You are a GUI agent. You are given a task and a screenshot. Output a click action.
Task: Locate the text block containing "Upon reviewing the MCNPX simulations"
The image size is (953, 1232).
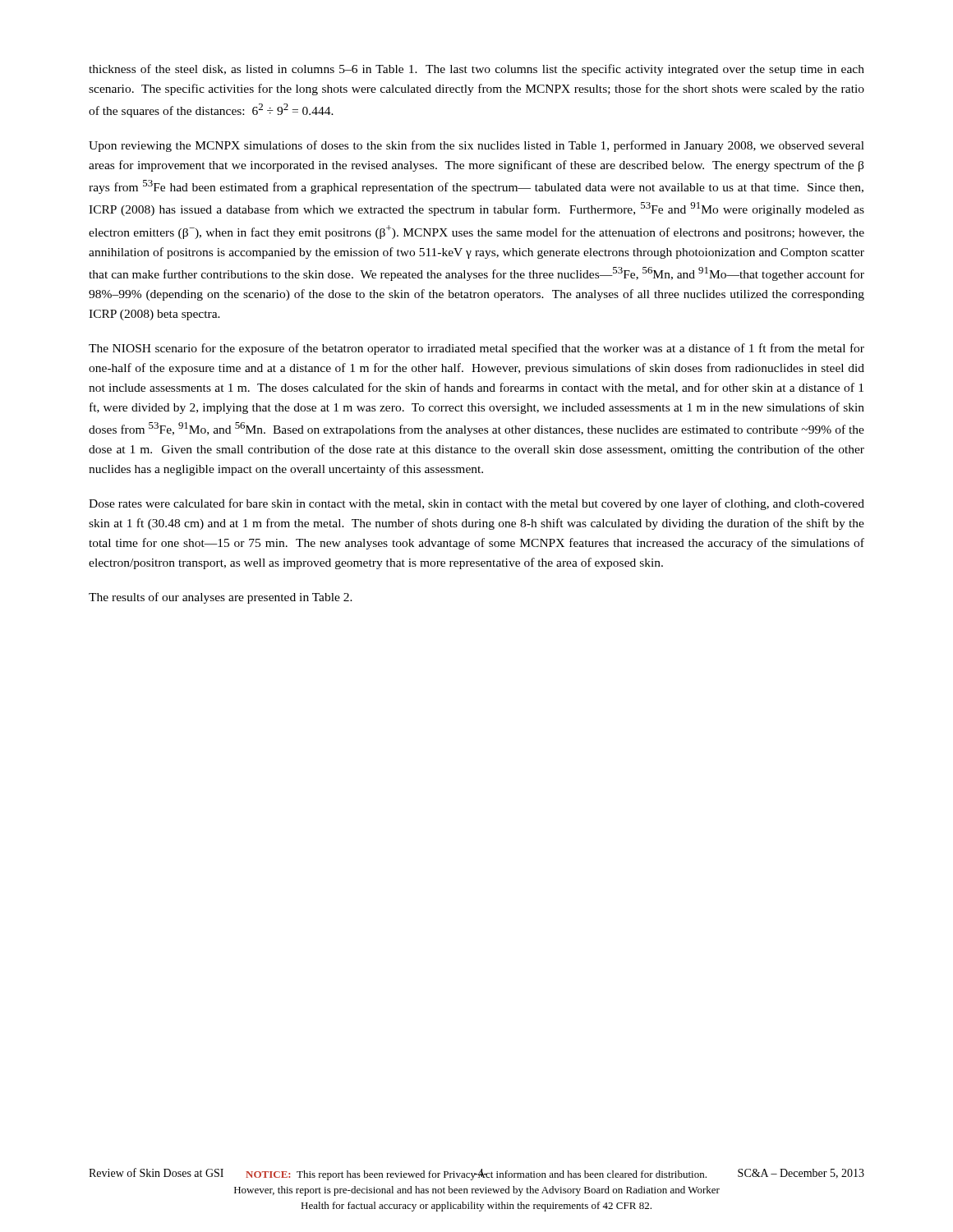pyautogui.click(x=476, y=229)
